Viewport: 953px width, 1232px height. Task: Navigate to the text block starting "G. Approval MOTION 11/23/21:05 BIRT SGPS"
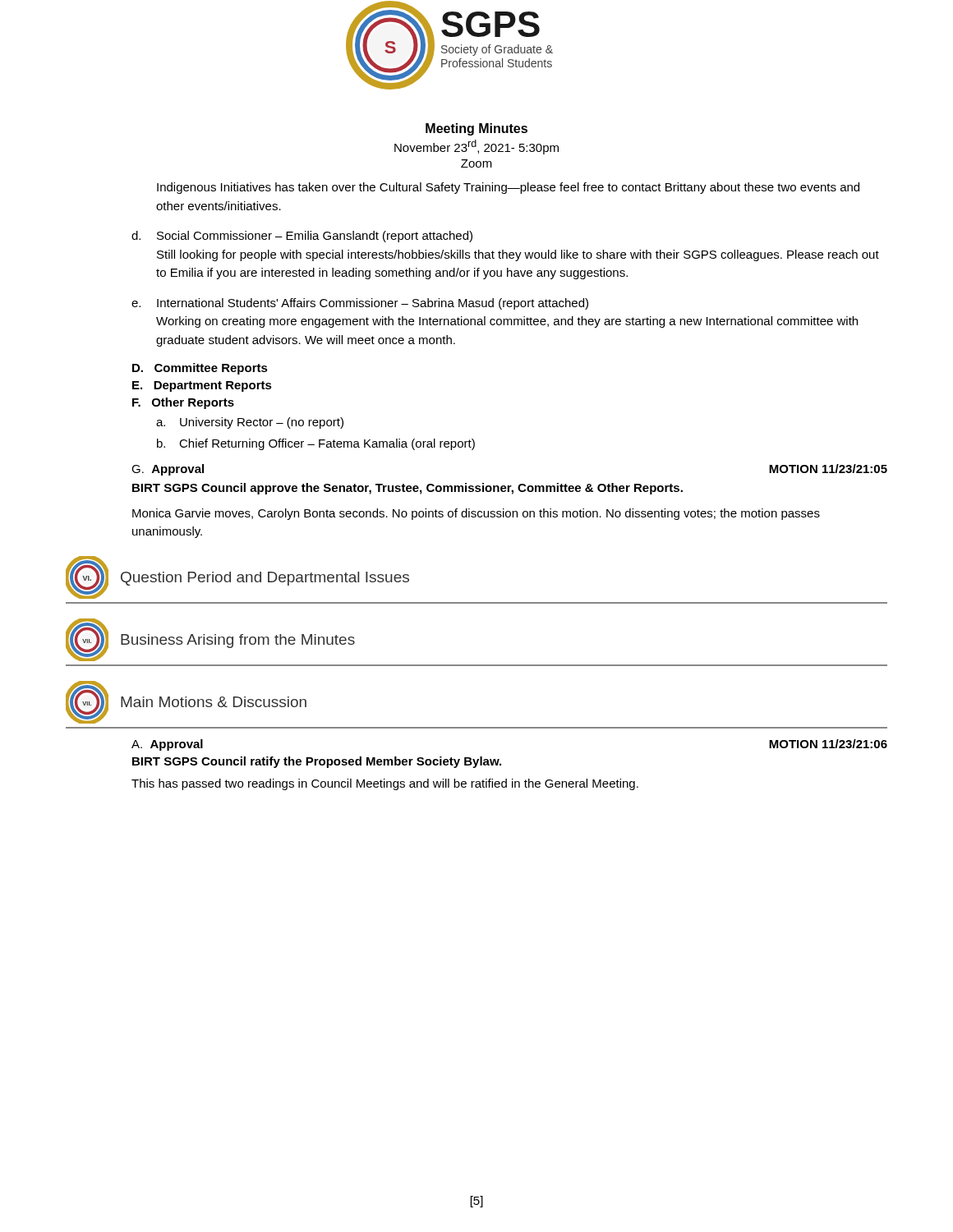pyautogui.click(x=509, y=479)
